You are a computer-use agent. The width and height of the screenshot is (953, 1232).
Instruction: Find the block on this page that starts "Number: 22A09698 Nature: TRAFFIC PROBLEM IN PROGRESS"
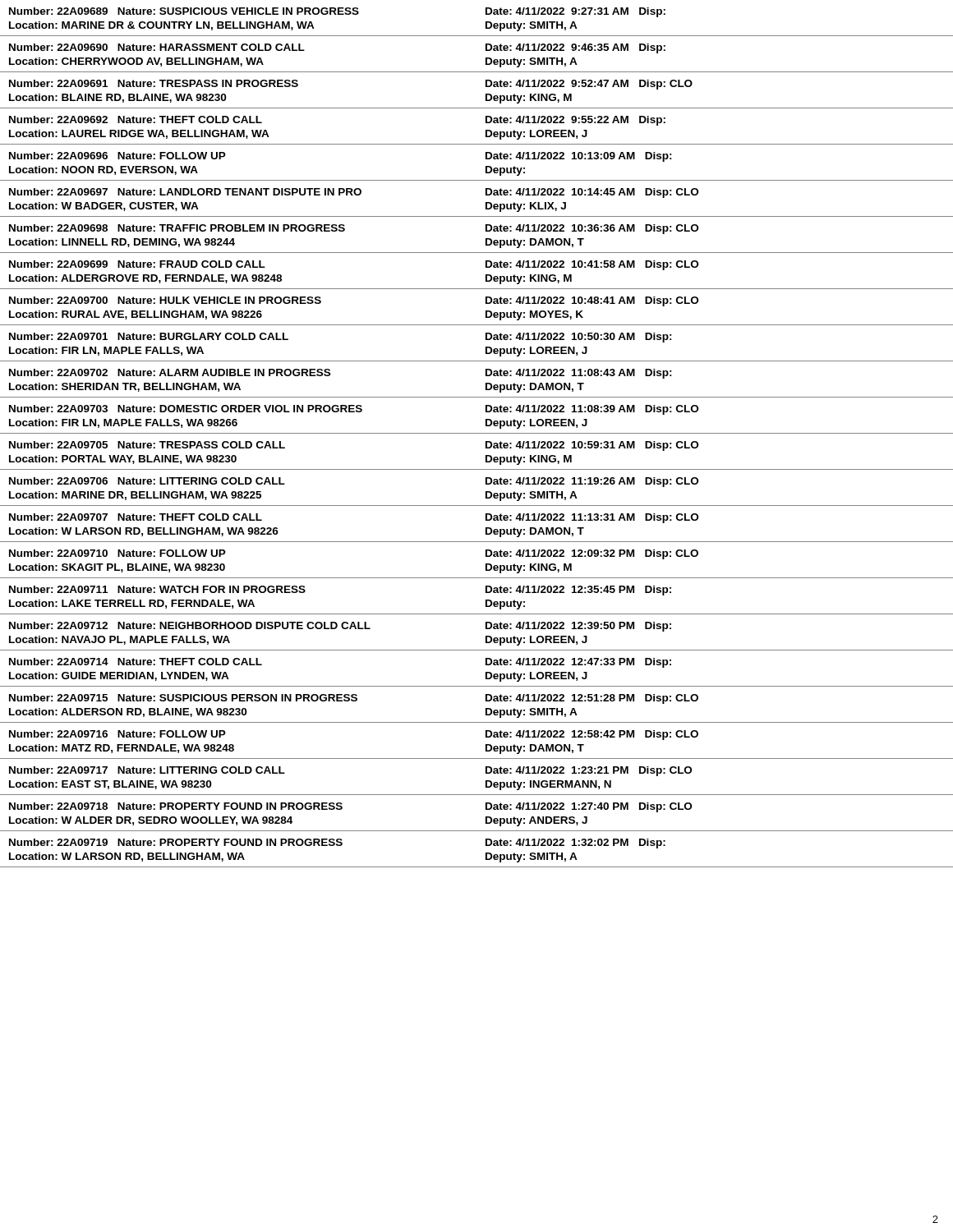click(476, 235)
